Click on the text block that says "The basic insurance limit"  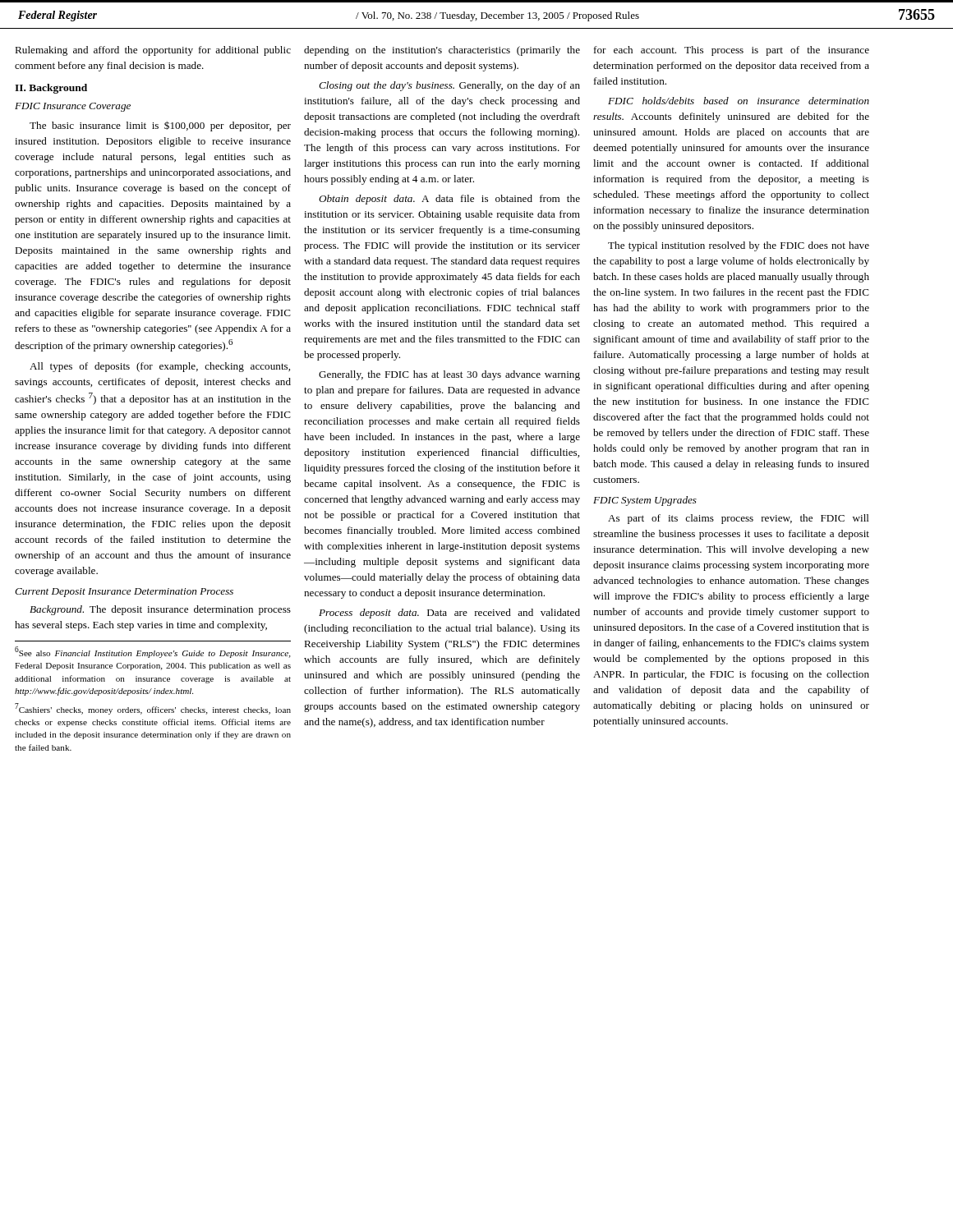tap(153, 348)
